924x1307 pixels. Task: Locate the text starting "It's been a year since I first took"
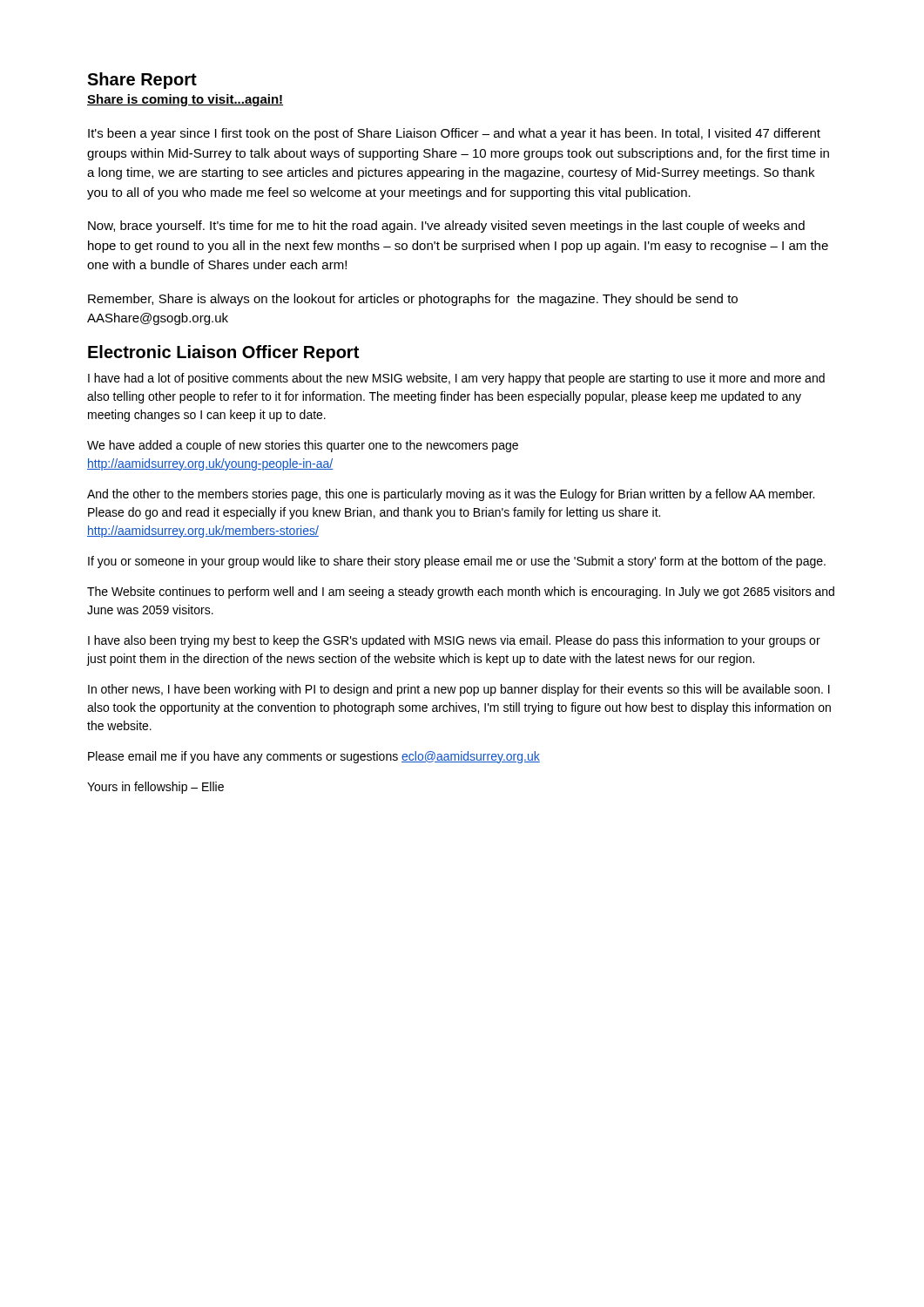(x=459, y=162)
